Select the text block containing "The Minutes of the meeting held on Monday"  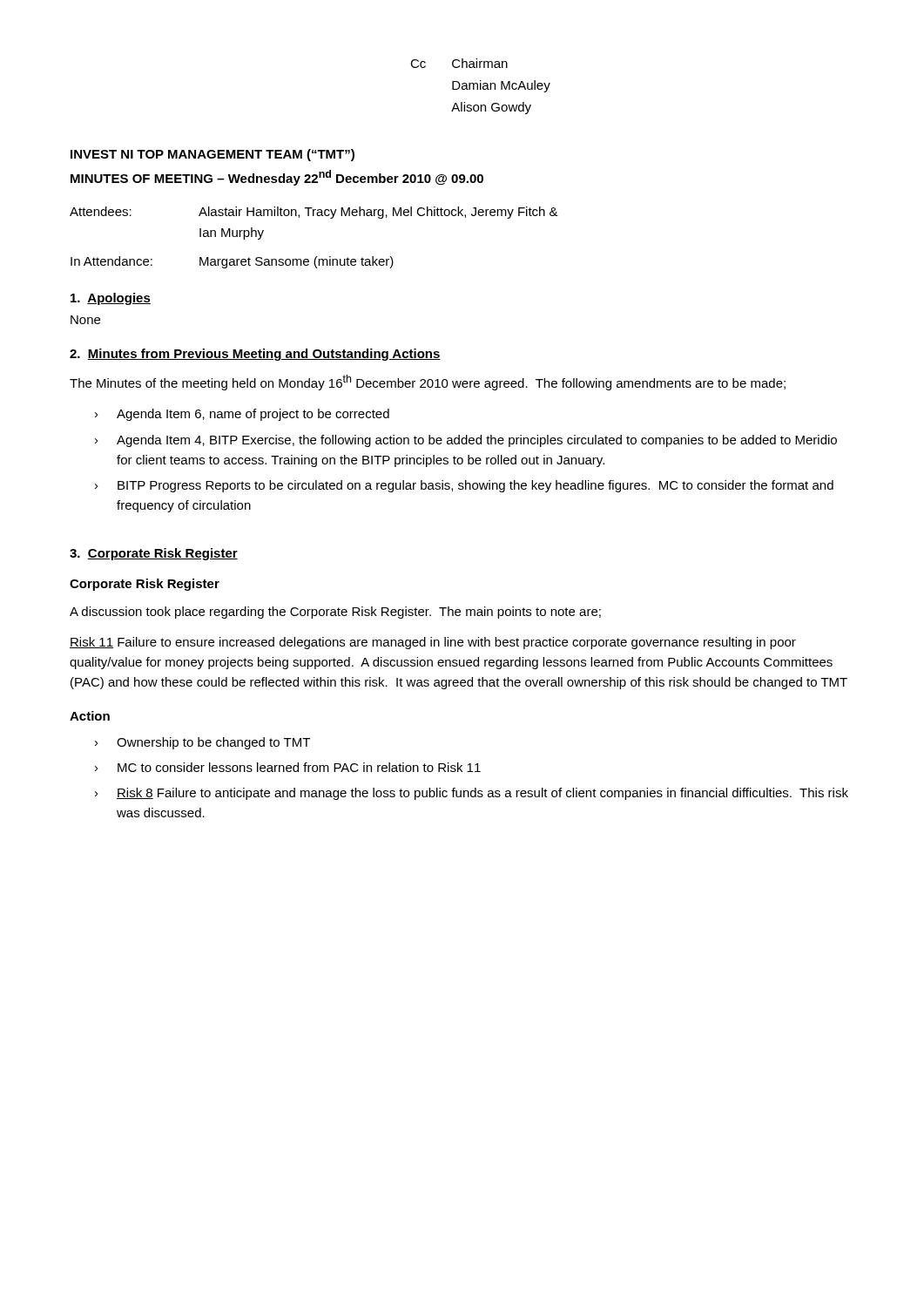tap(428, 382)
